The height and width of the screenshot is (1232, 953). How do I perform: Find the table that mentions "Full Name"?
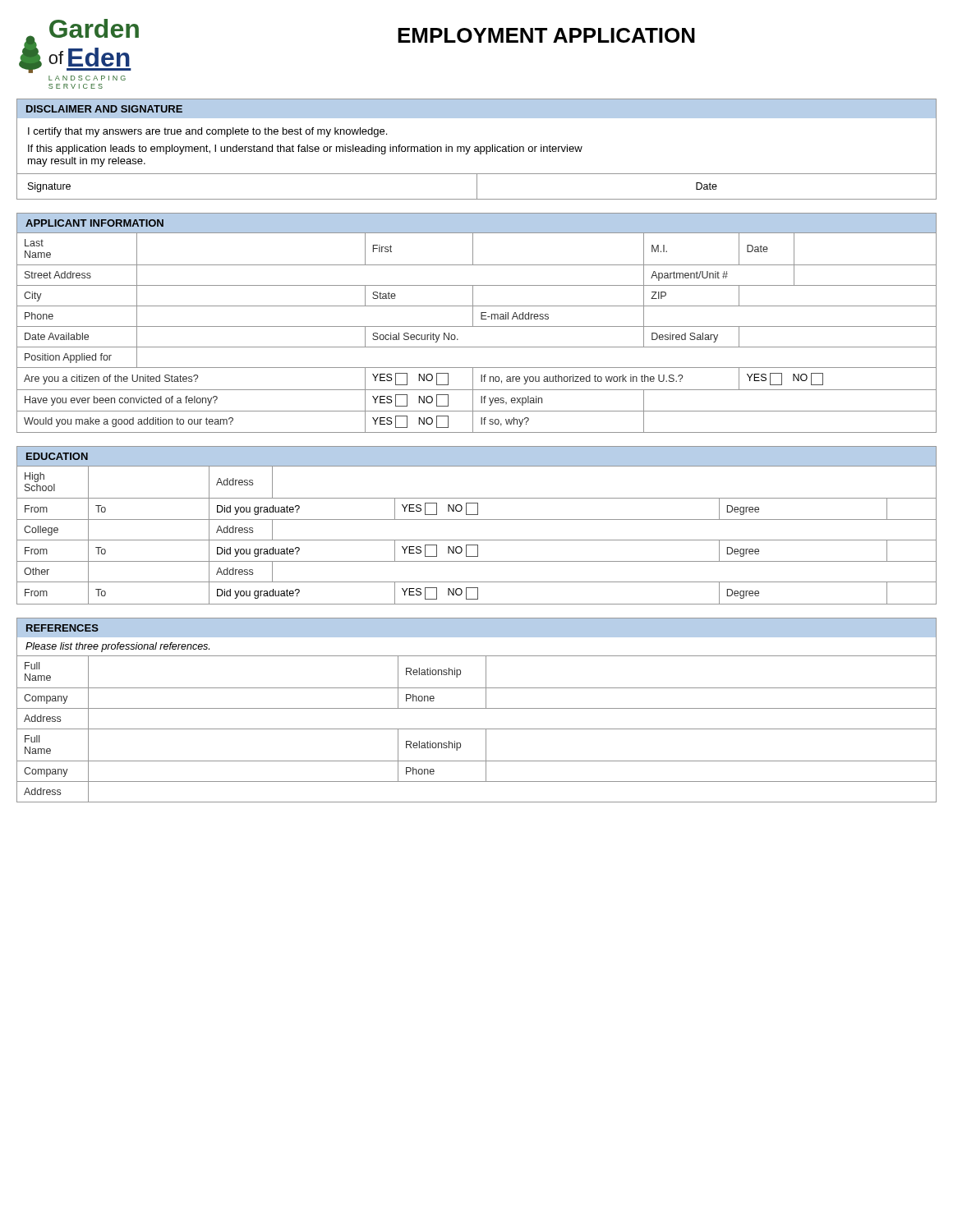coord(476,729)
